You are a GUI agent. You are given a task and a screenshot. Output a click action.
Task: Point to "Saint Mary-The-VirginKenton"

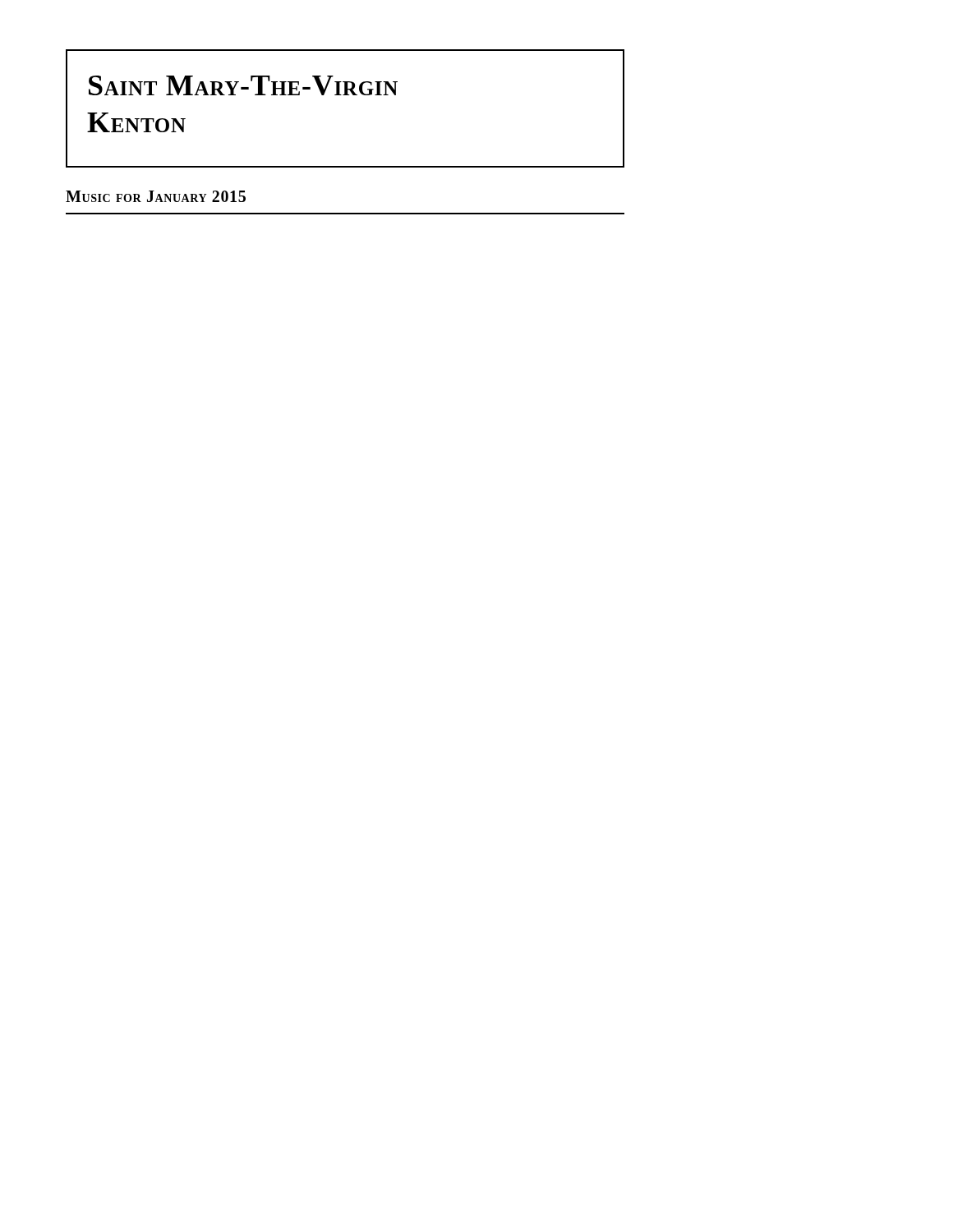click(x=345, y=104)
